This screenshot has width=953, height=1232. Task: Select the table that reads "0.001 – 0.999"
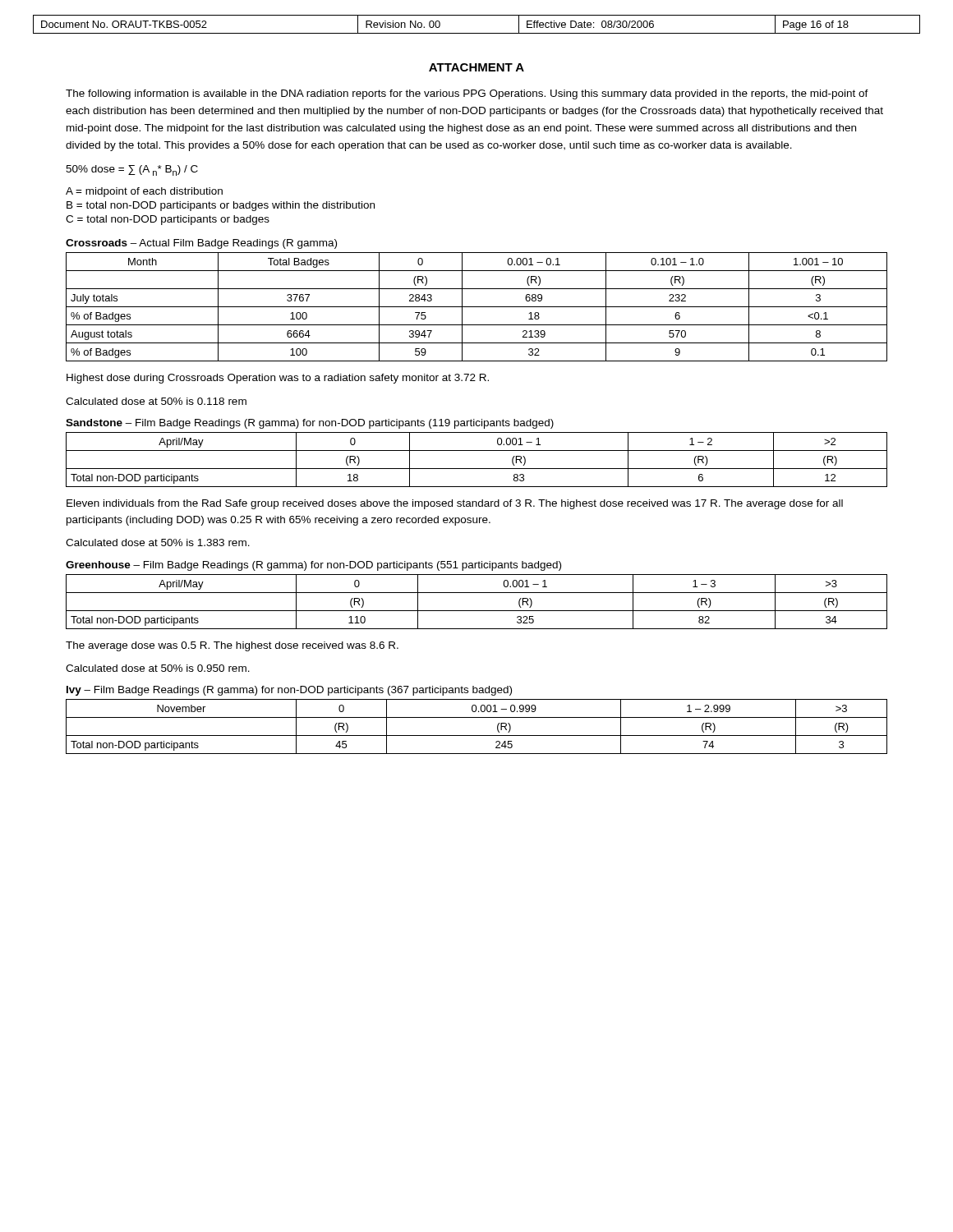(476, 727)
